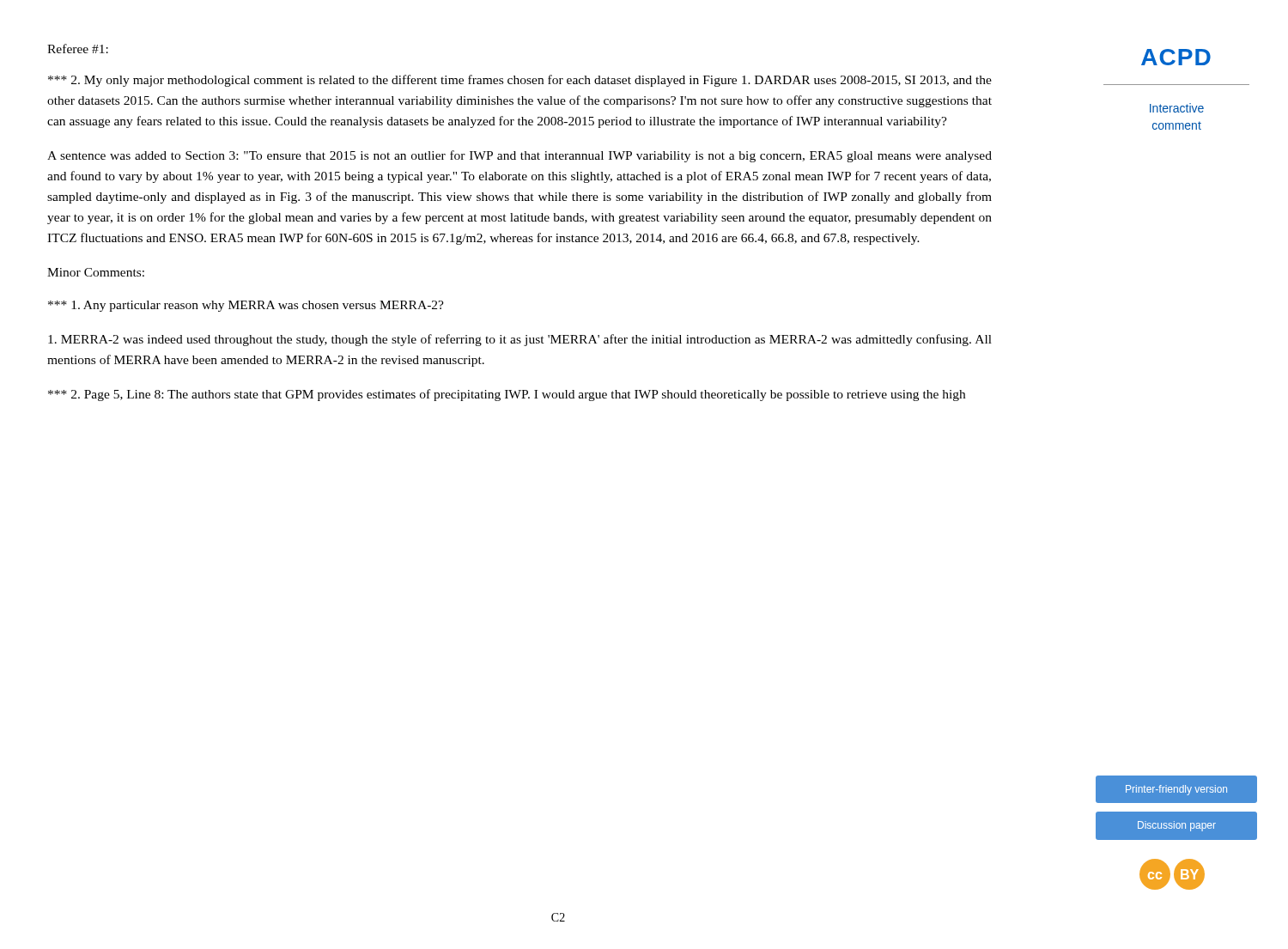Point to the text starting "A sentence was added to"
This screenshot has width=1288, height=949.
coord(520,196)
